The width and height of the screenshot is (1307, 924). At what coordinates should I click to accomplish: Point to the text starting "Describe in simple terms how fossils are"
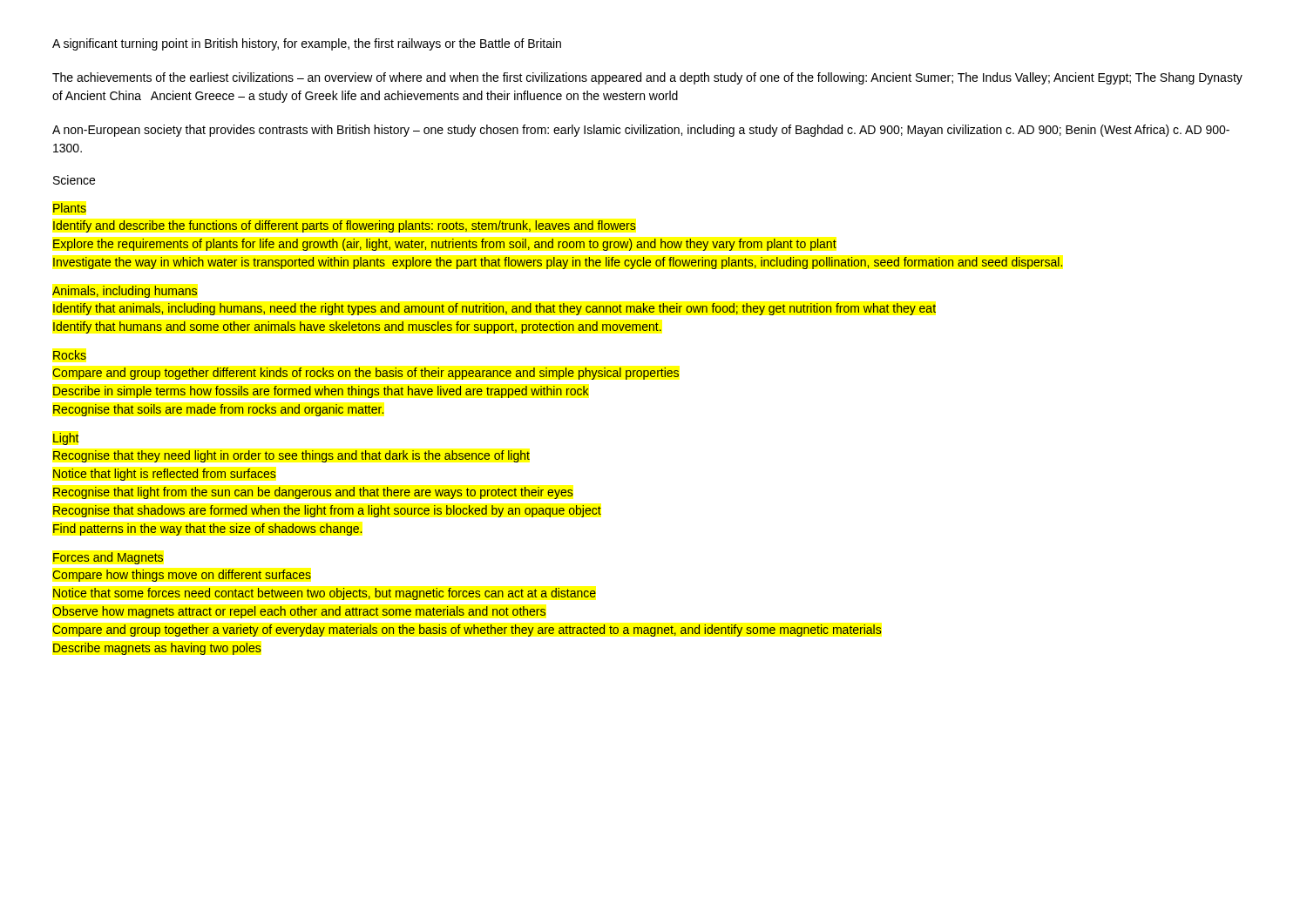[320, 391]
